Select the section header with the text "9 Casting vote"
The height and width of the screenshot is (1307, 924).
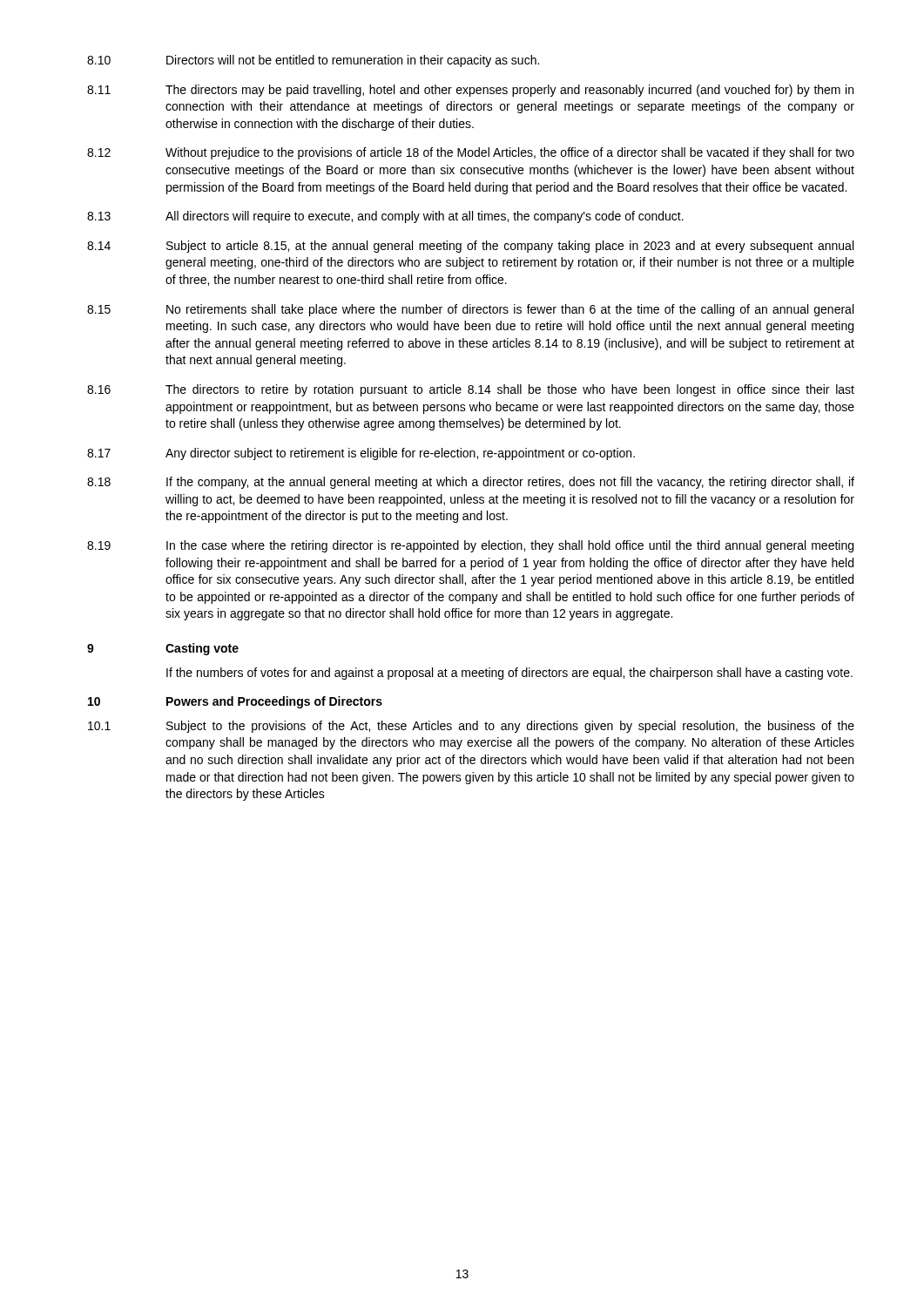[x=163, y=649]
